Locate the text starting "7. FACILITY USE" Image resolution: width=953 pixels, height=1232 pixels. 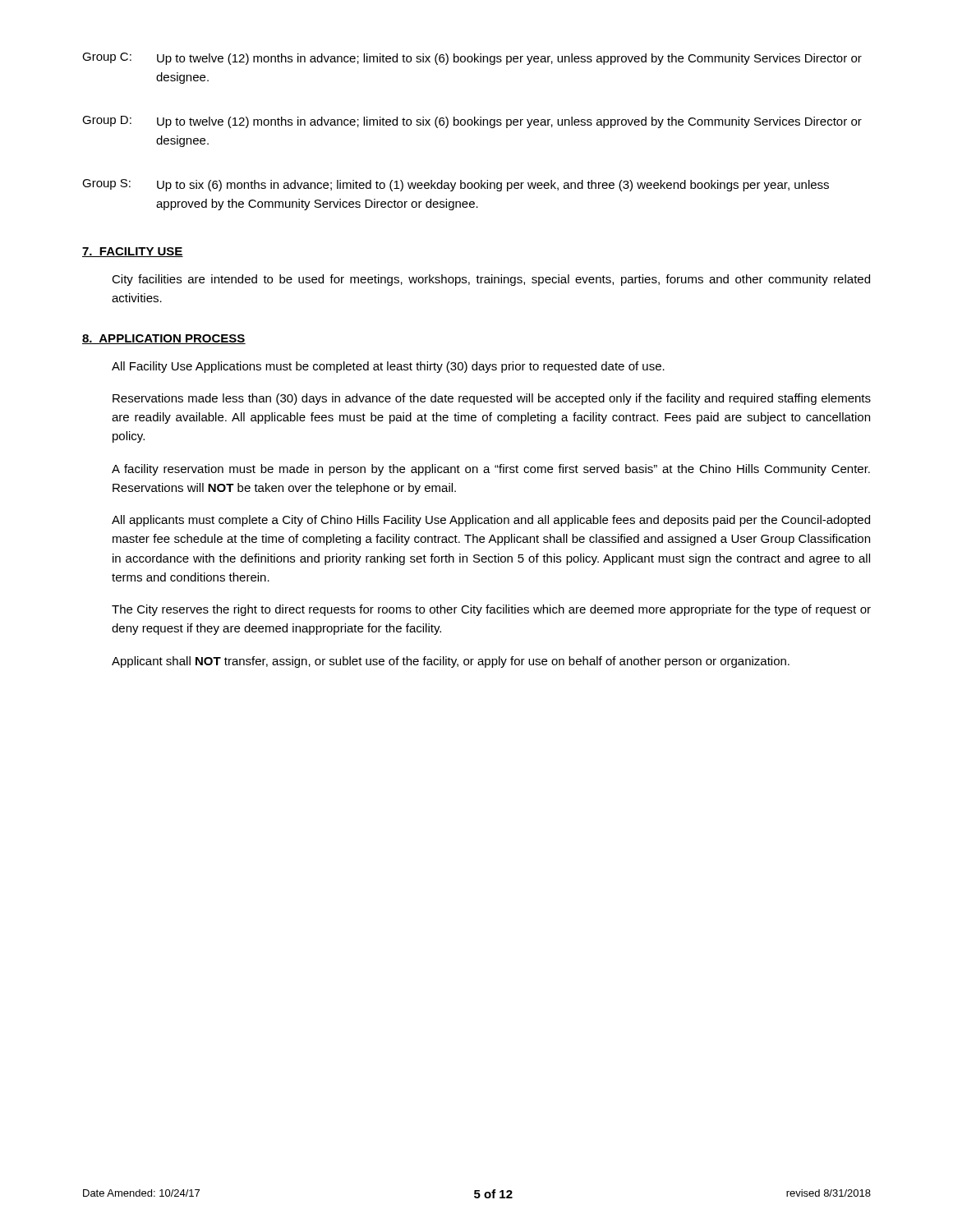point(132,251)
